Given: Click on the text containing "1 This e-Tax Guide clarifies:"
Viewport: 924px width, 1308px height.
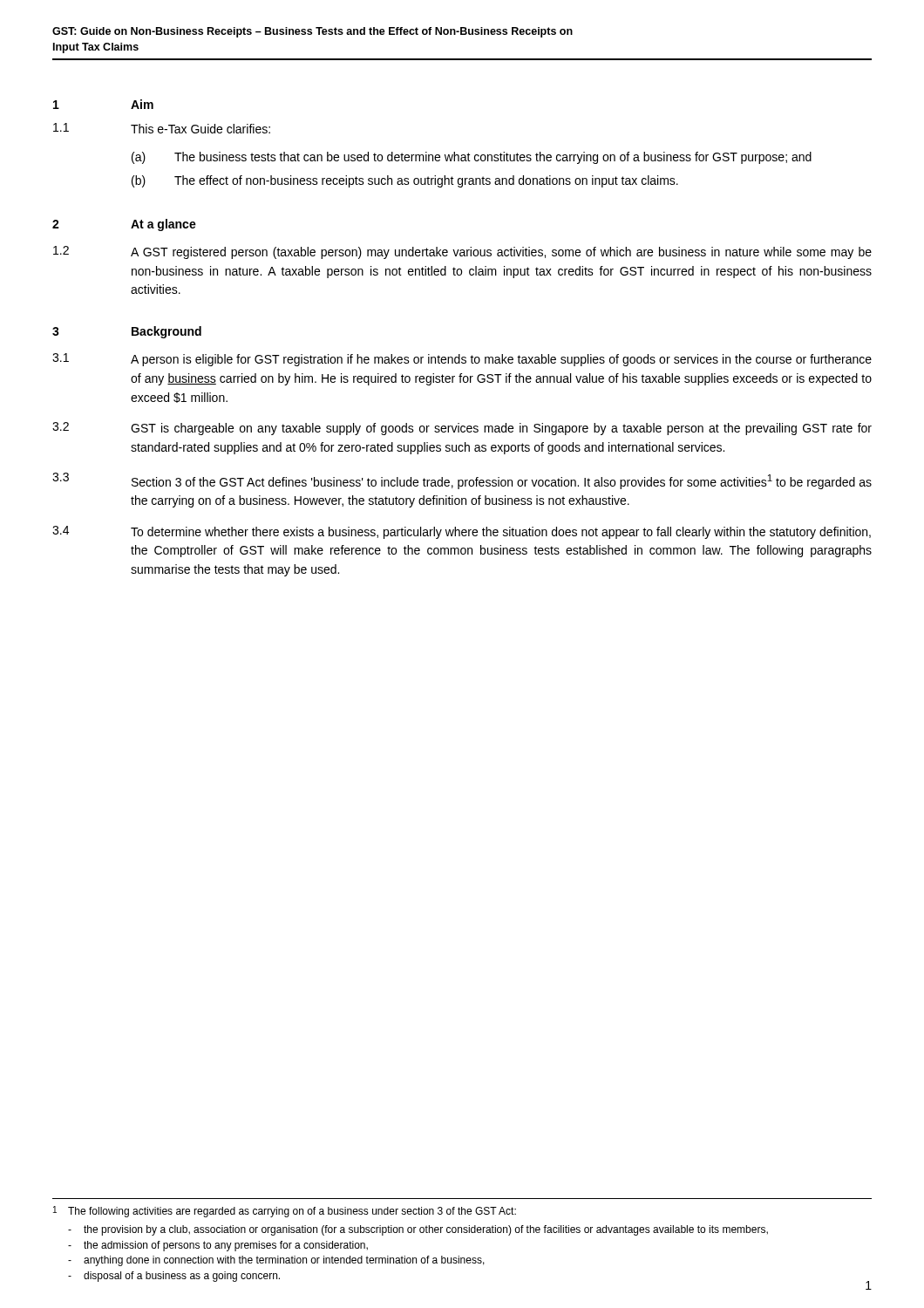Looking at the screenshot, I should [x=162, y=128].
